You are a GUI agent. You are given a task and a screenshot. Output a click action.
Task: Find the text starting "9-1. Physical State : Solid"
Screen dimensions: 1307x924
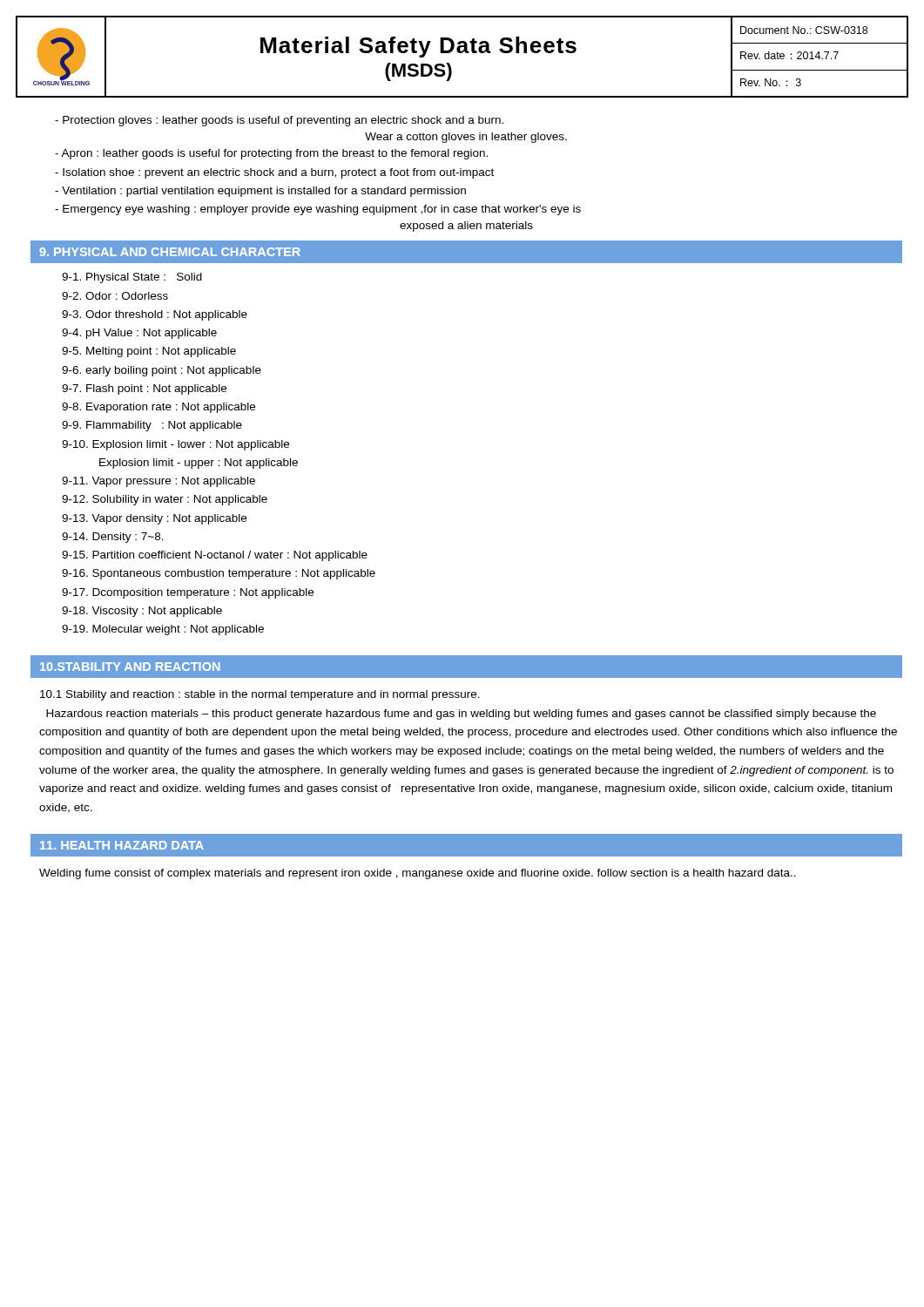[132, 277]
